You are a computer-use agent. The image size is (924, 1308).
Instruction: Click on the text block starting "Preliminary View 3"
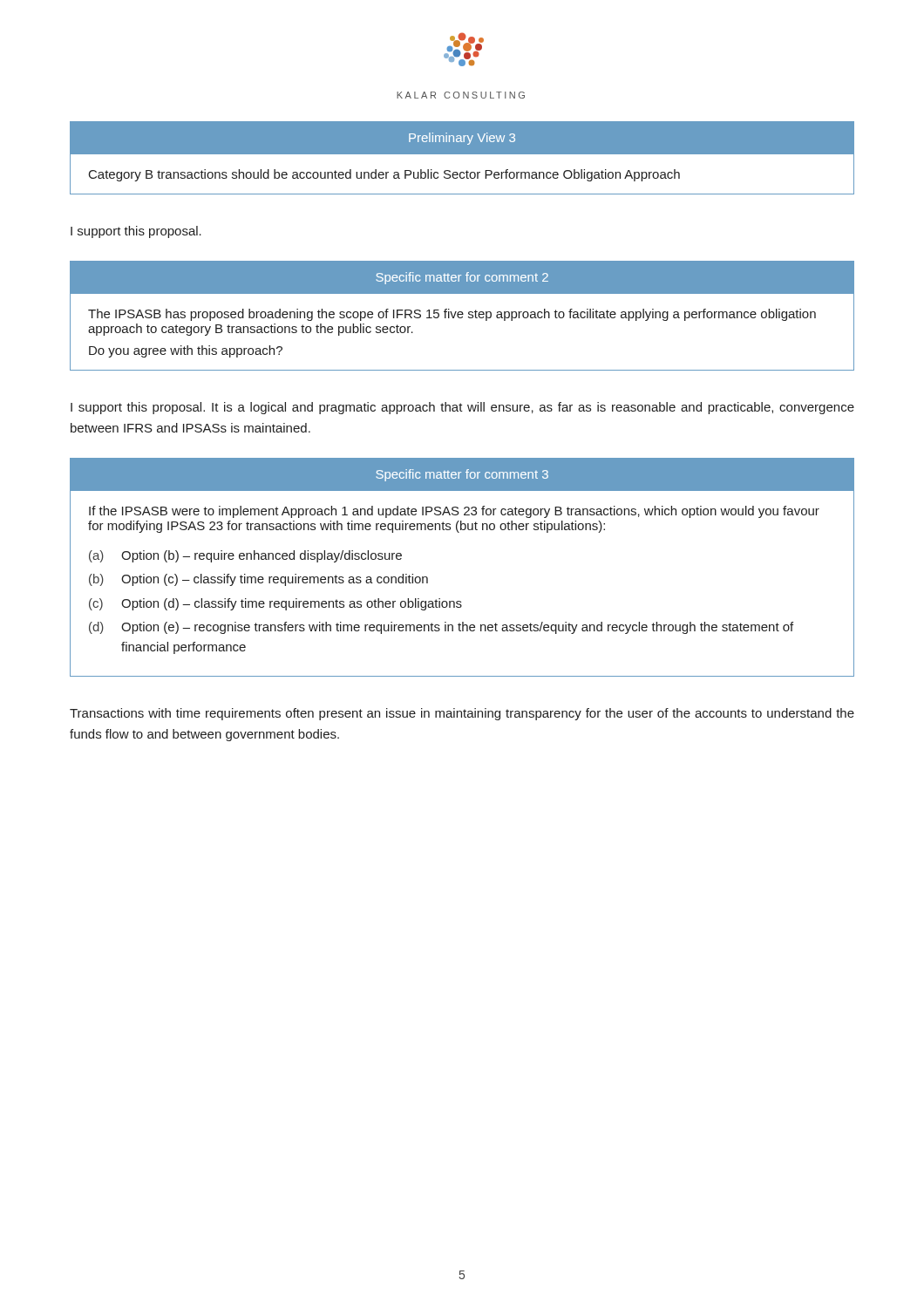pos(462,137)
